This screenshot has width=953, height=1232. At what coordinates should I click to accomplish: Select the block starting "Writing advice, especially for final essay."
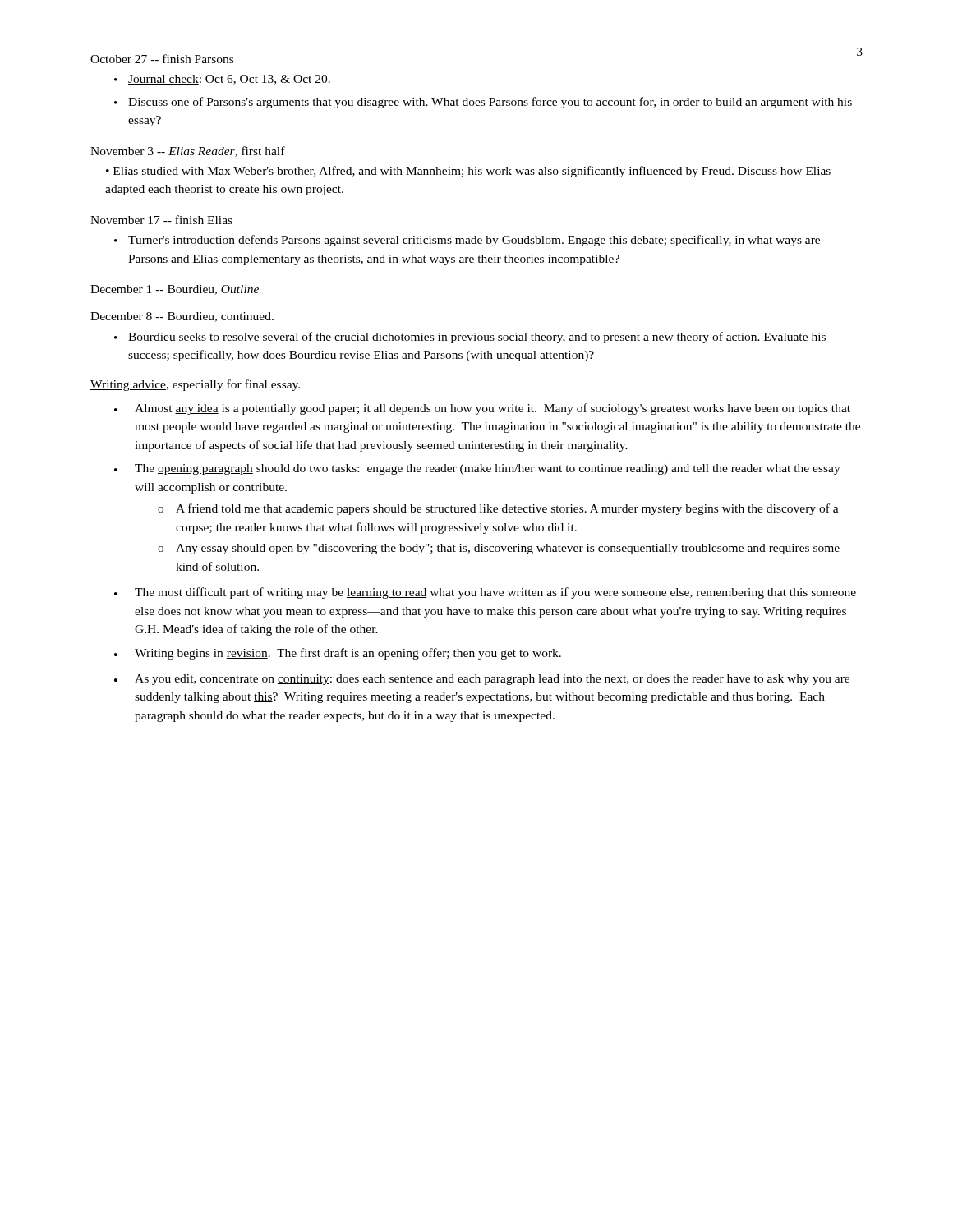click(196, 384)
